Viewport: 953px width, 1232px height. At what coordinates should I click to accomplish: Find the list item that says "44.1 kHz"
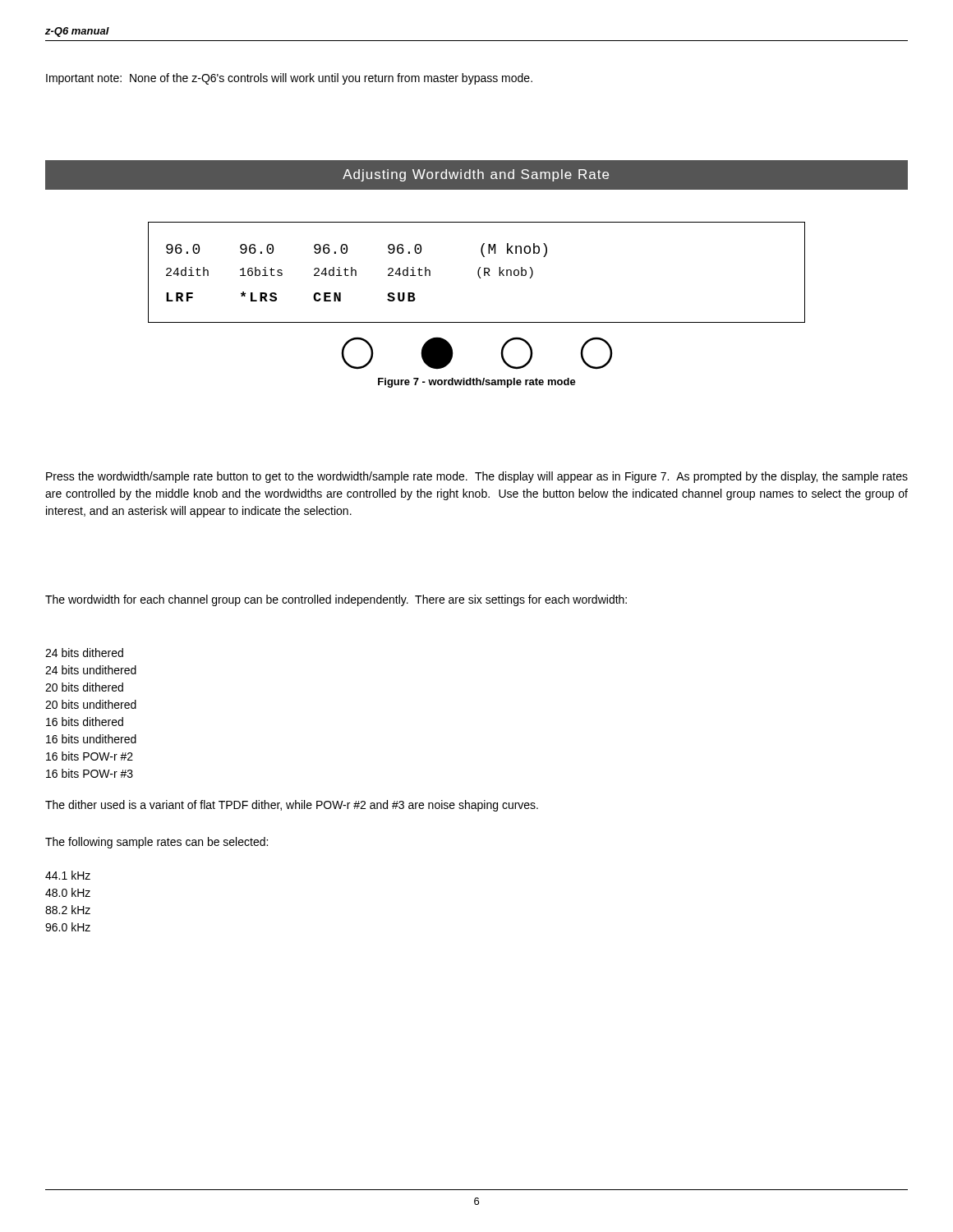(68, 876)
